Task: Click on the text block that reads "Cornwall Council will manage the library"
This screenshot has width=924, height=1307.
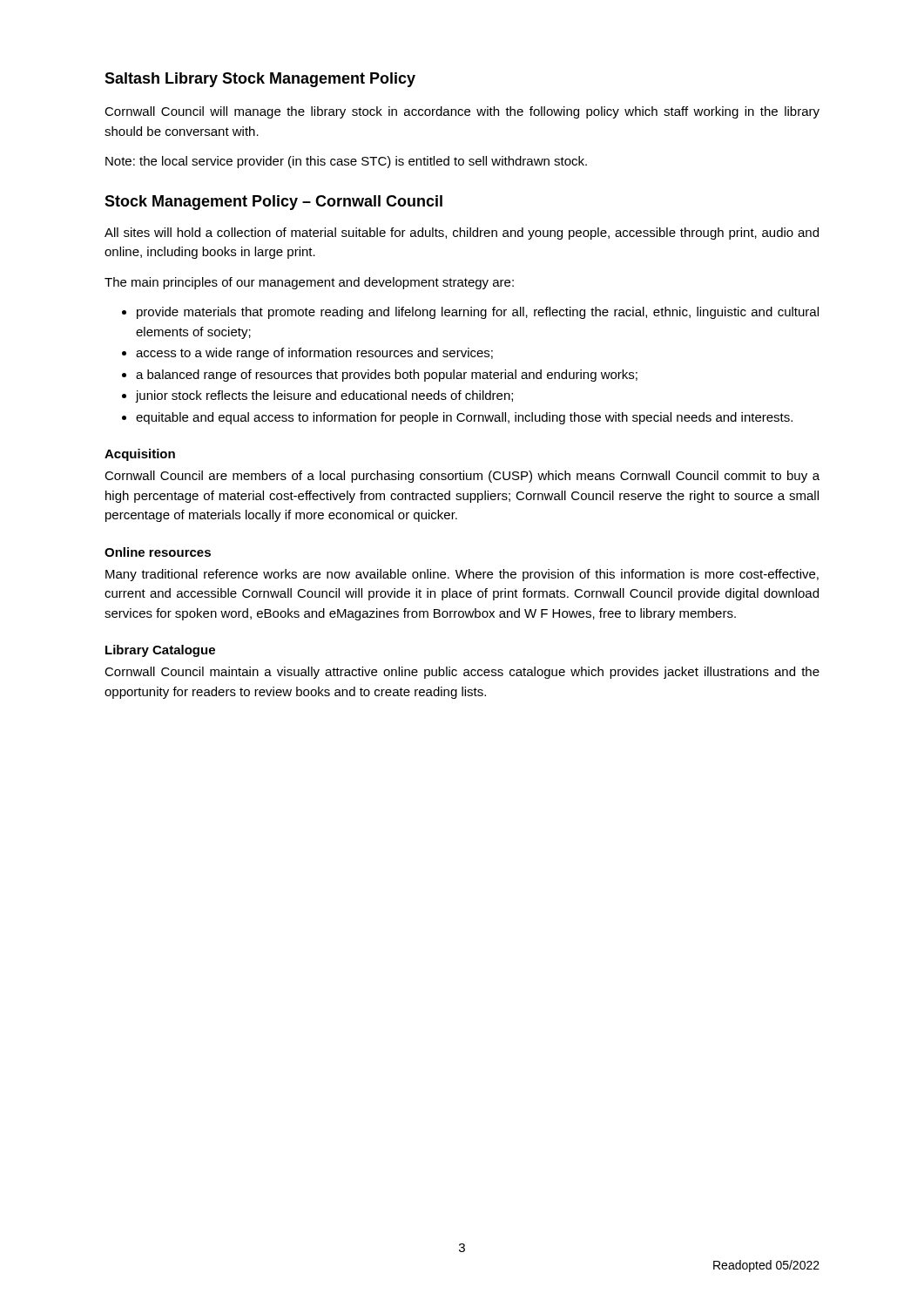Action: 462,122
